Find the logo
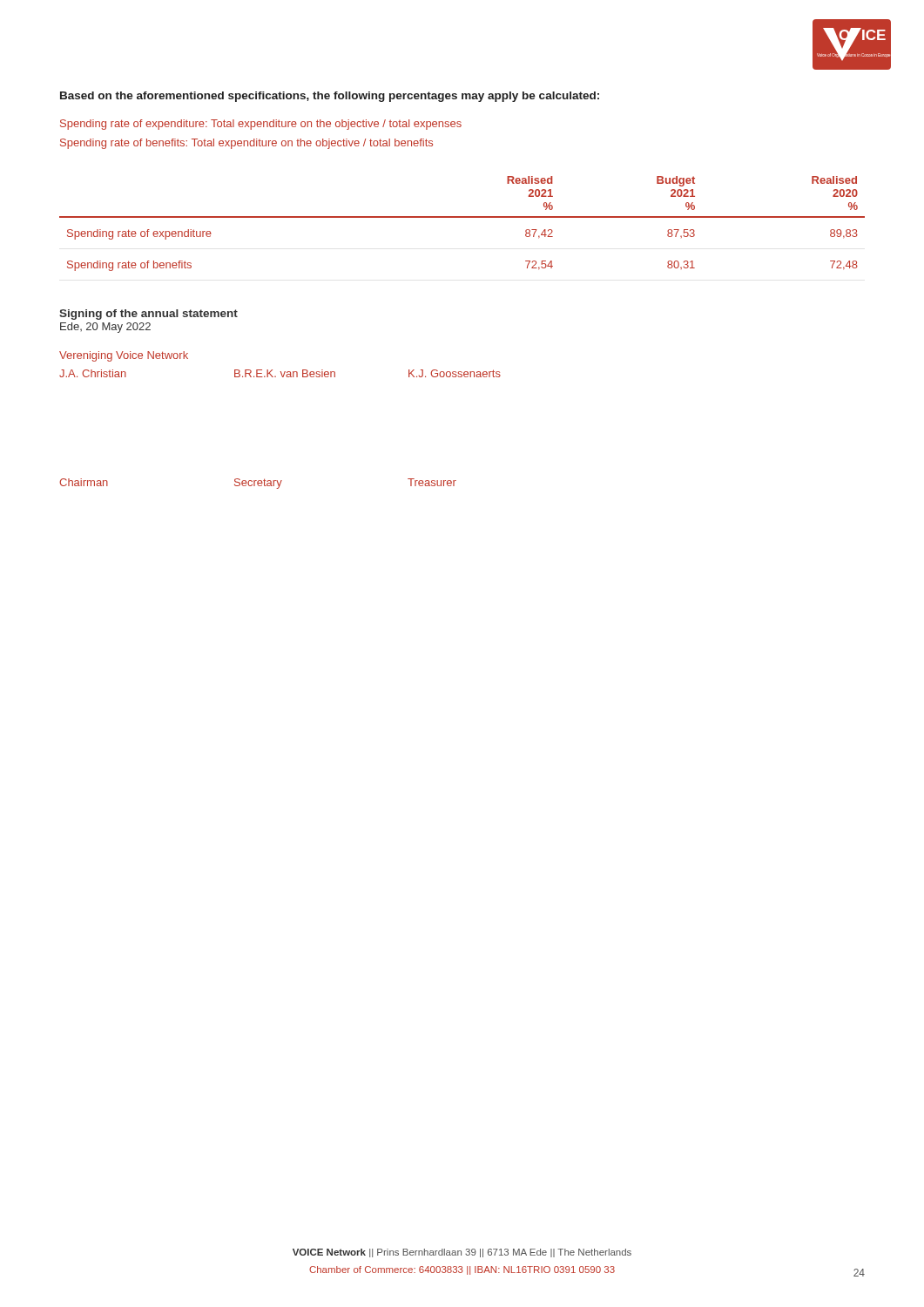The height and width of the screenshot is (1307, 924). (852, 44)
